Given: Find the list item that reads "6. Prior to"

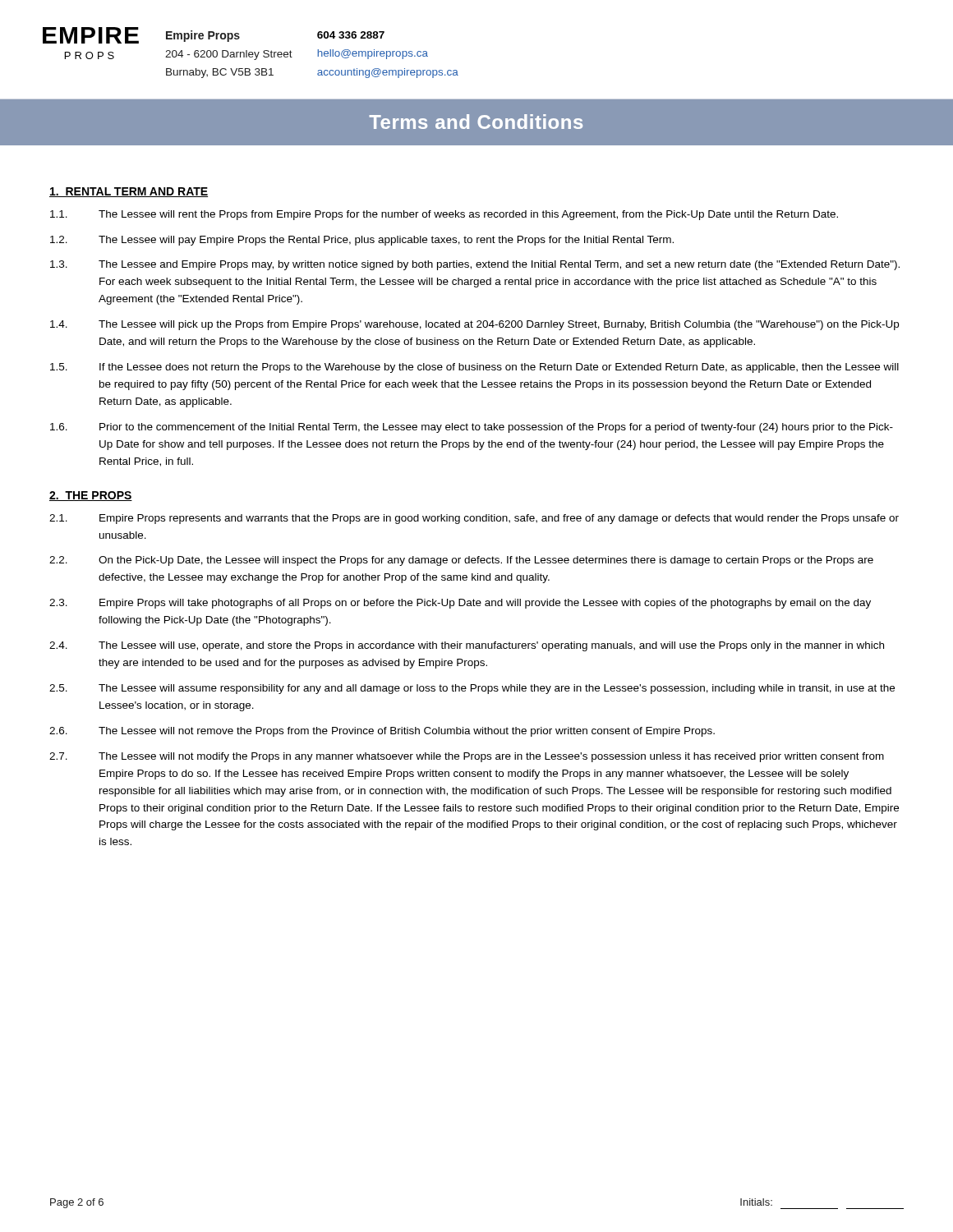Looking at the screenshot, I should (x=476, y=445).
